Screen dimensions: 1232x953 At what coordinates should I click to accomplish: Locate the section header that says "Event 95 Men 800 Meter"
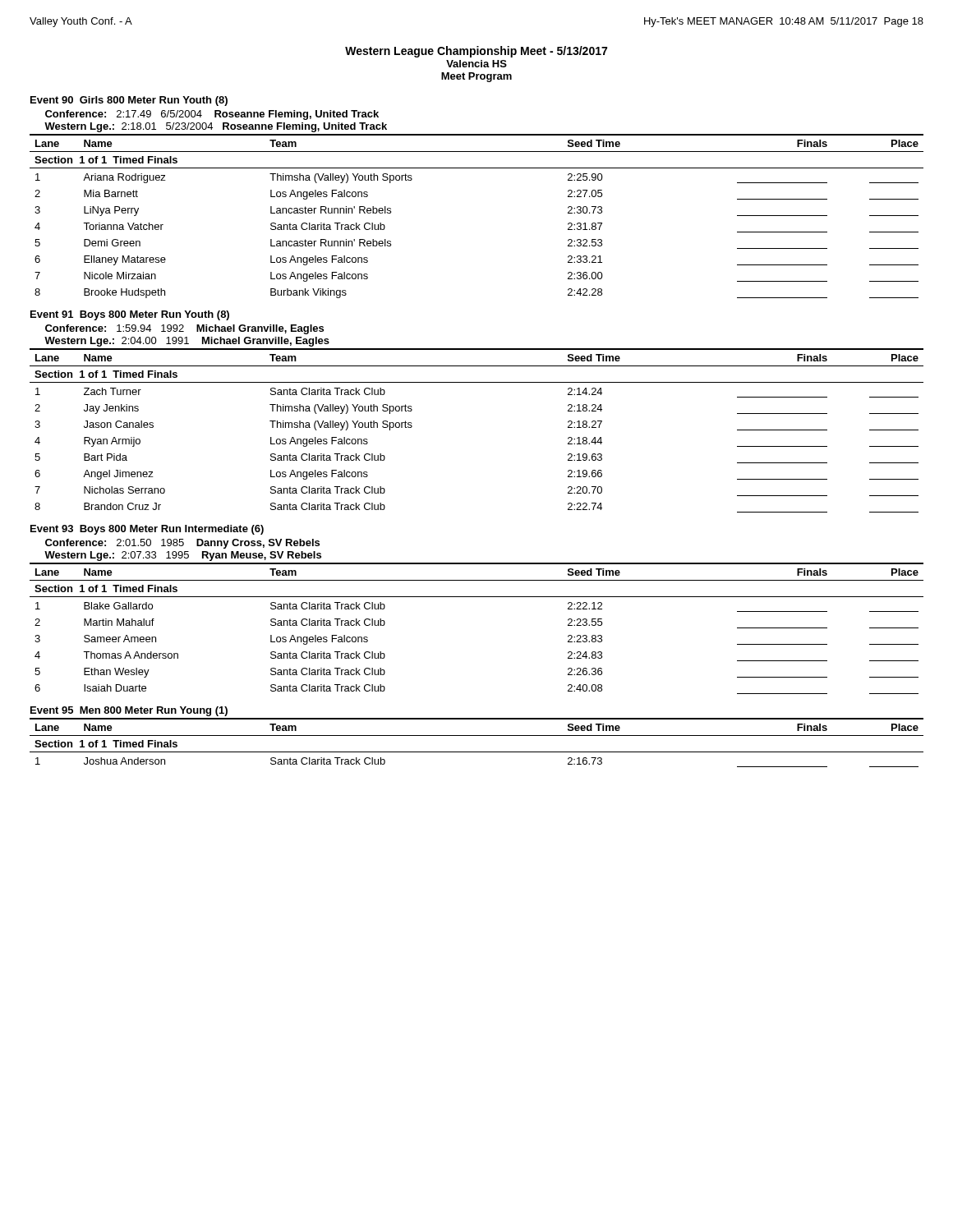click(129, 710)
